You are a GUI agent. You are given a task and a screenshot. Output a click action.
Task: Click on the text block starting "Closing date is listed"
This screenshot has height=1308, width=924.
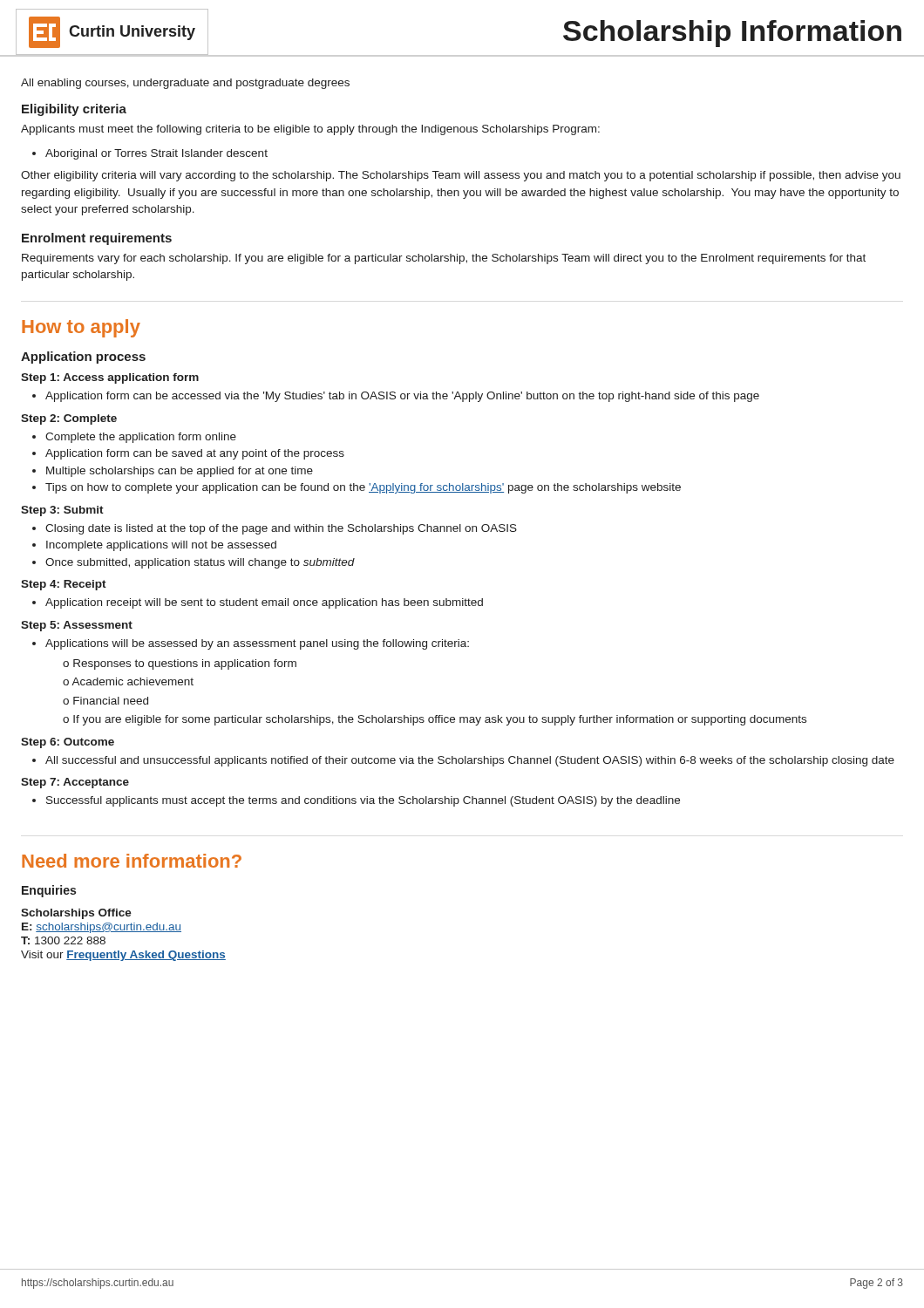pyautogui.click(x=474, y=528)
